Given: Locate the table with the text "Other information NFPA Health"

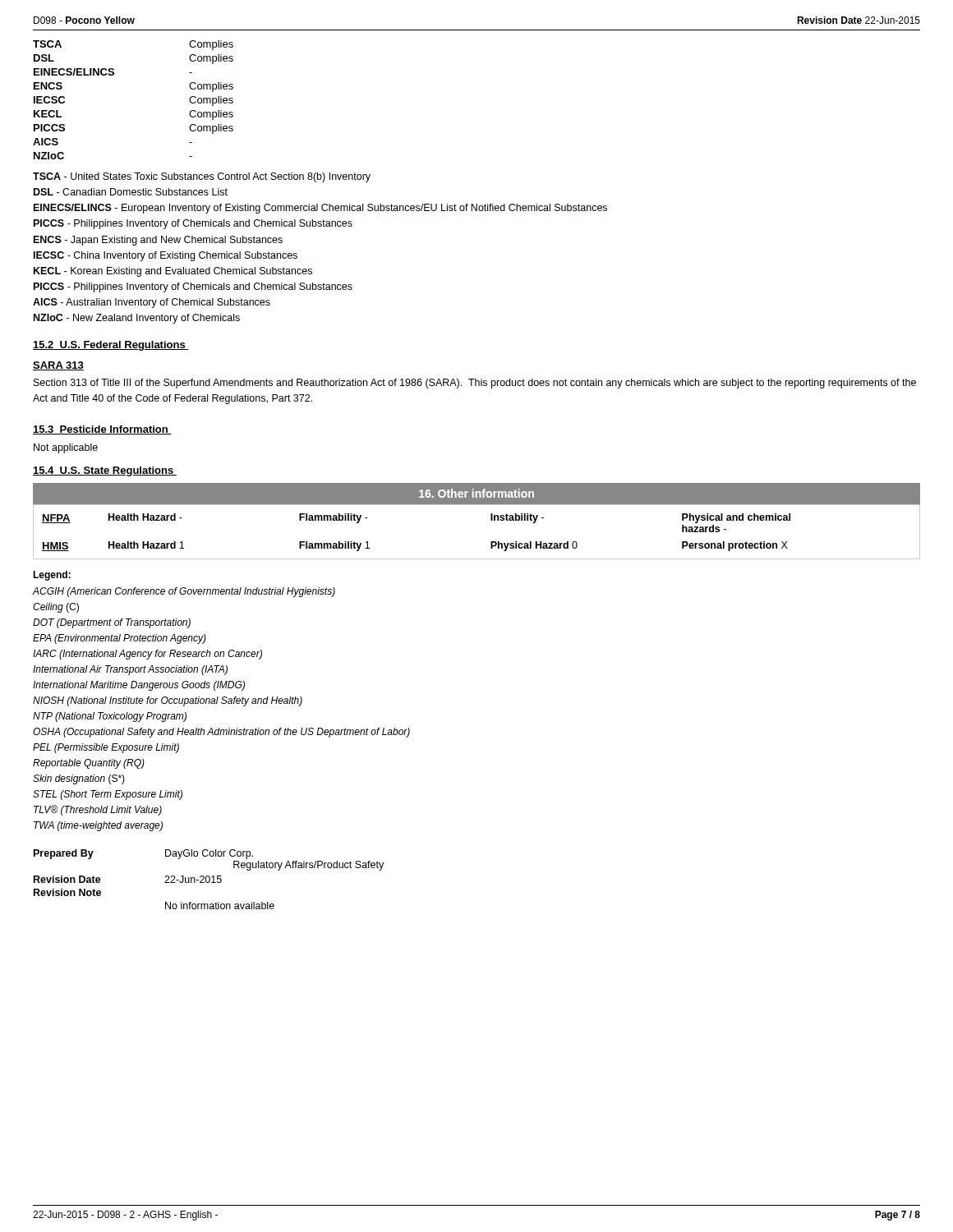Looking at the screenshot, I should coord(476,521).
